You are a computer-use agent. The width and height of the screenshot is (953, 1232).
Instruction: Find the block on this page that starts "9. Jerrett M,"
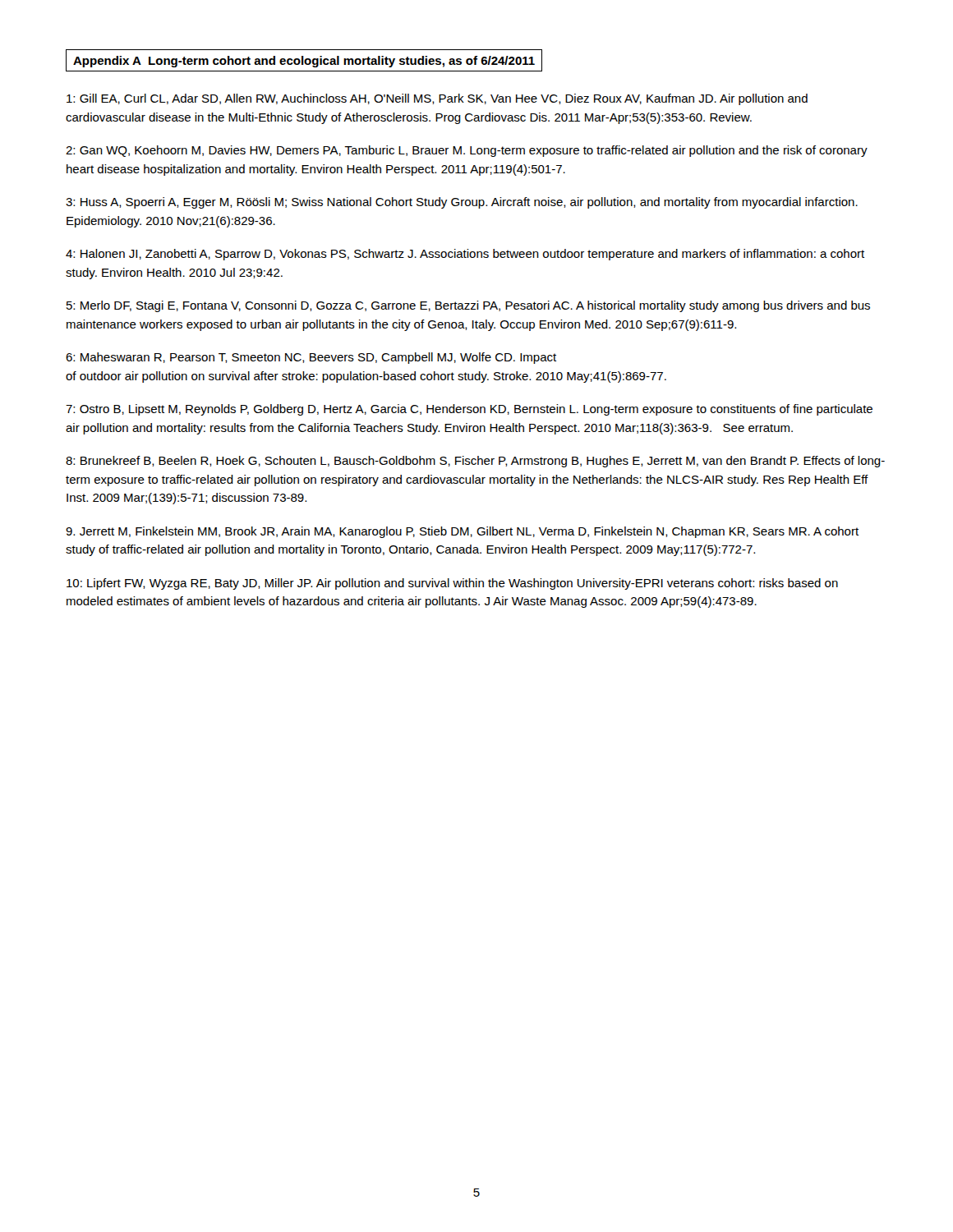tap(462, 540)
